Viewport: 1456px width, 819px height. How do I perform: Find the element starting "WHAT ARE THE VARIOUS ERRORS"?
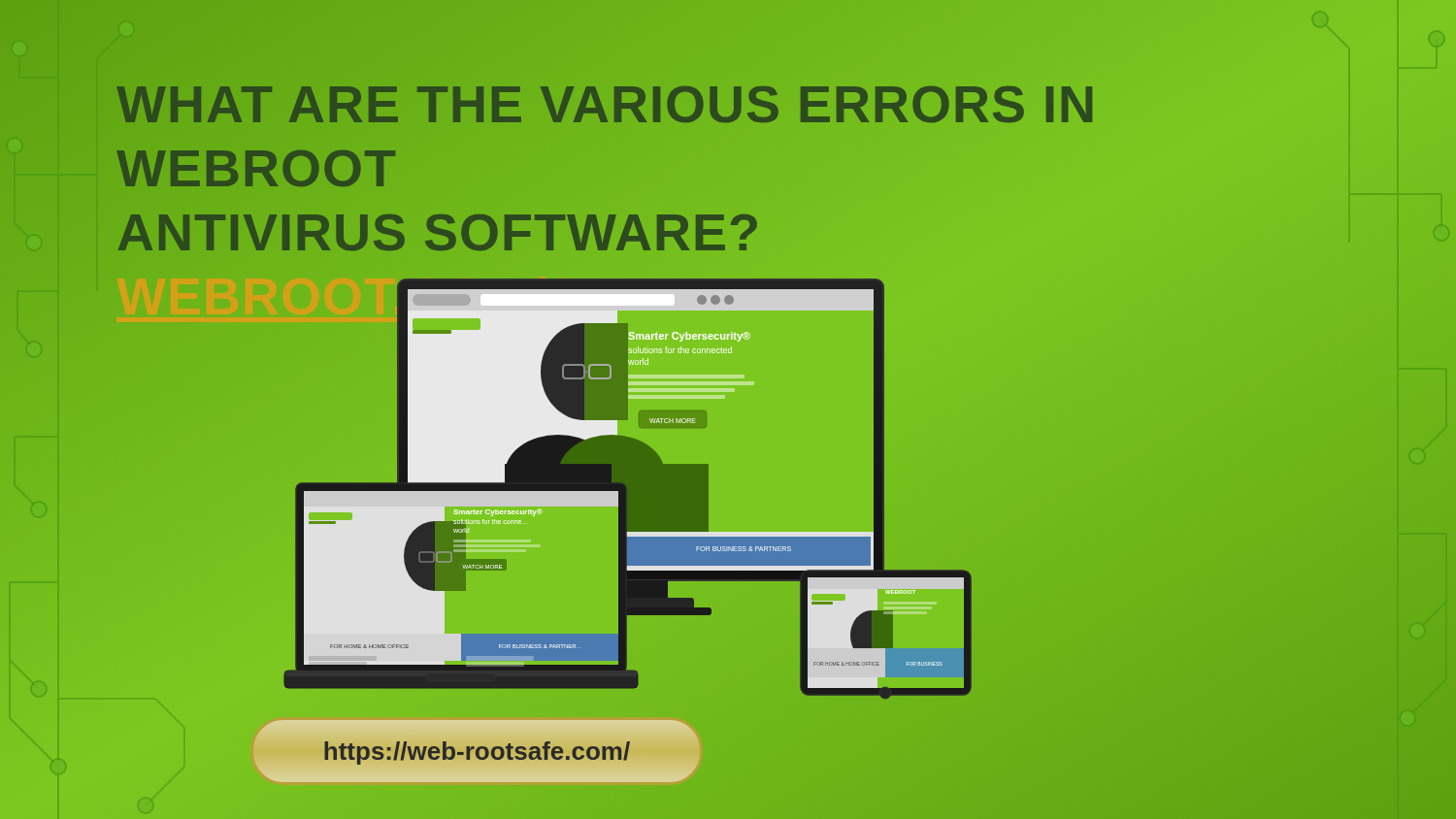(675, 201)
